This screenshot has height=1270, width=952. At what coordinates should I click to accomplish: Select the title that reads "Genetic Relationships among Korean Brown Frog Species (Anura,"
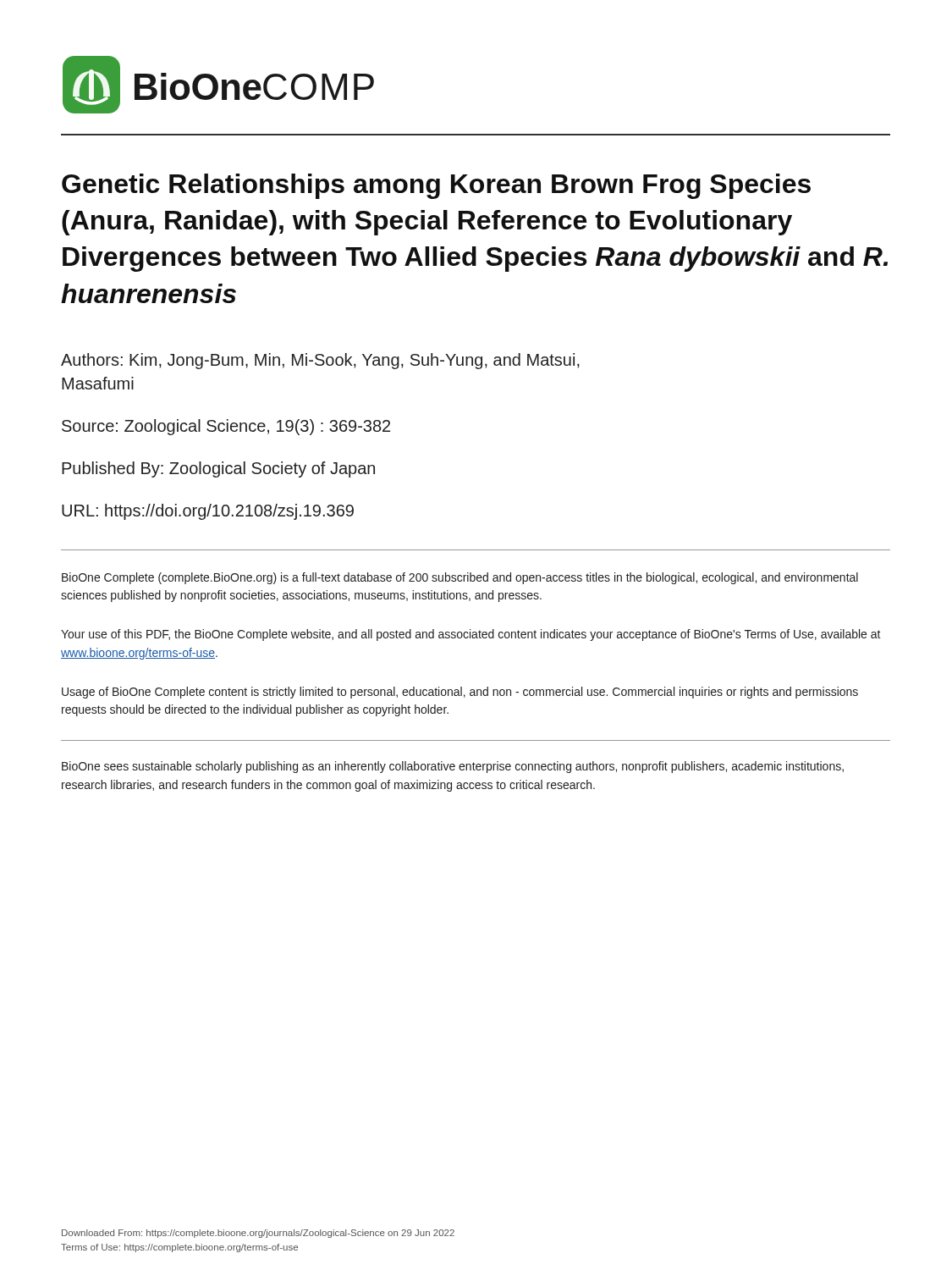[476, 239]
